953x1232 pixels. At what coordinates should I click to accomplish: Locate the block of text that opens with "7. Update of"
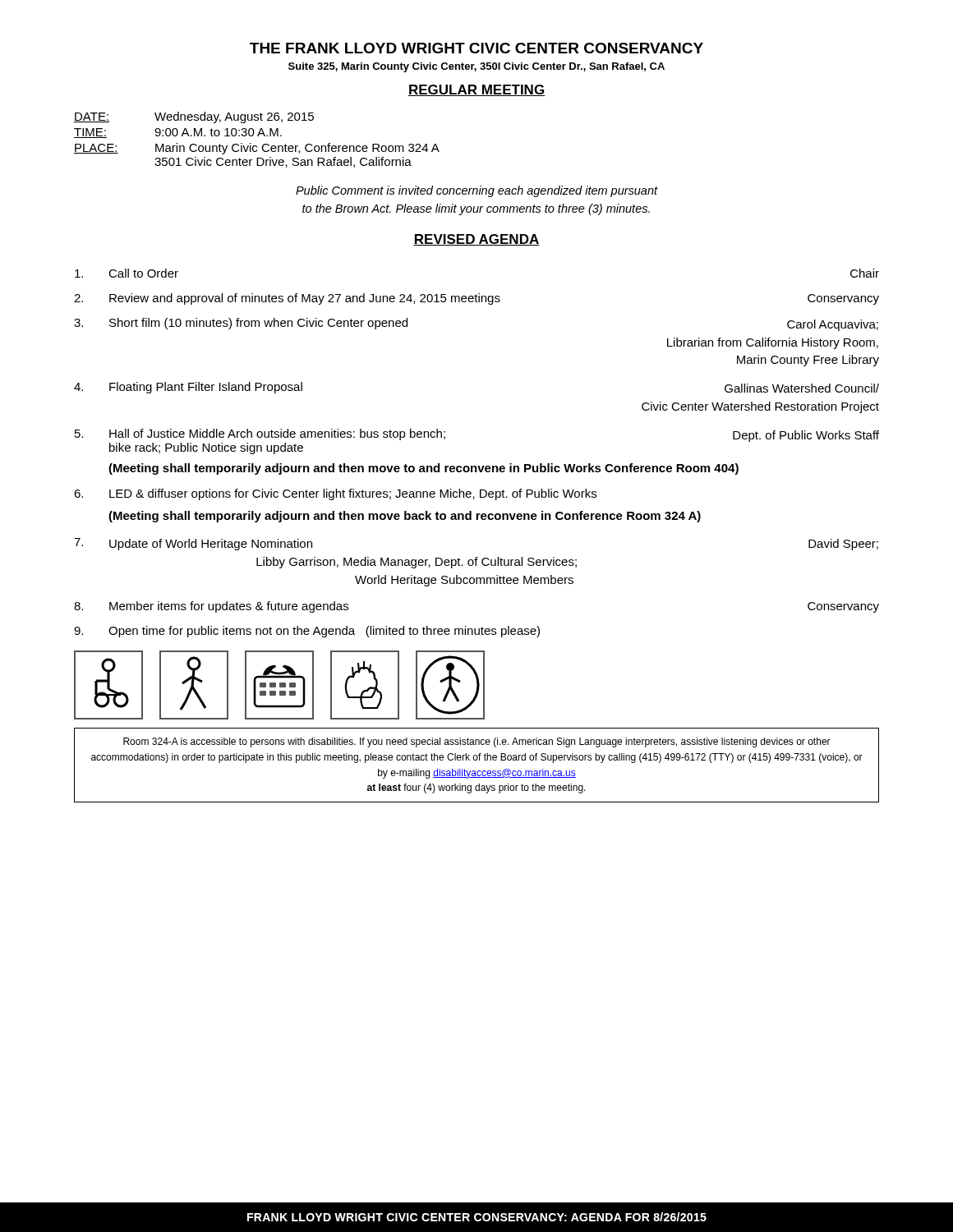(x=476, y=562)
